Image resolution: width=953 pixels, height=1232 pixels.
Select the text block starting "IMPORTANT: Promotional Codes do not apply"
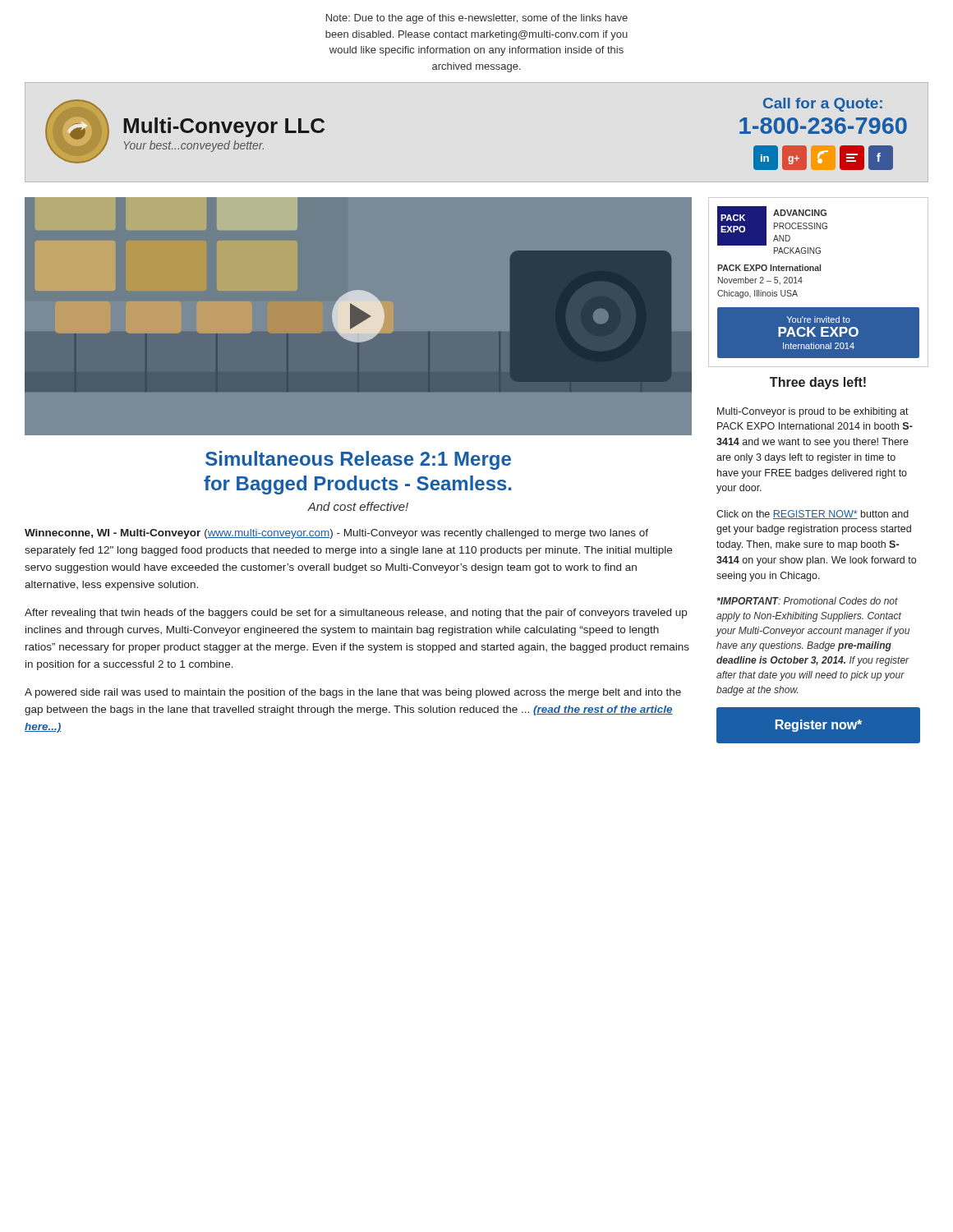point(818,645)
